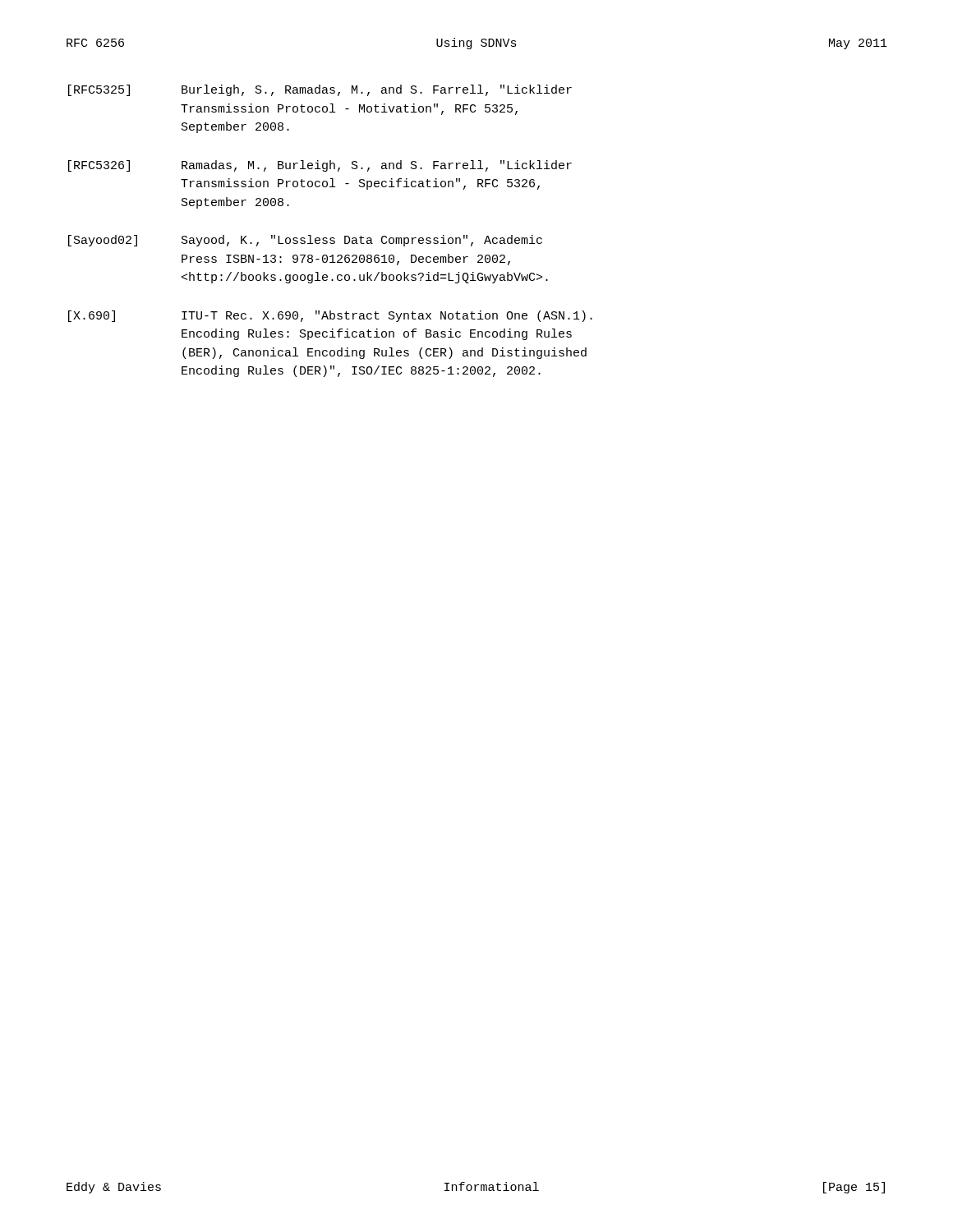Viewport: 953px width, 1232px height.
Task: Find the block on this page that starts "[Sayood02] Sayood, K., "Lossless"
Action: point(476,260)
